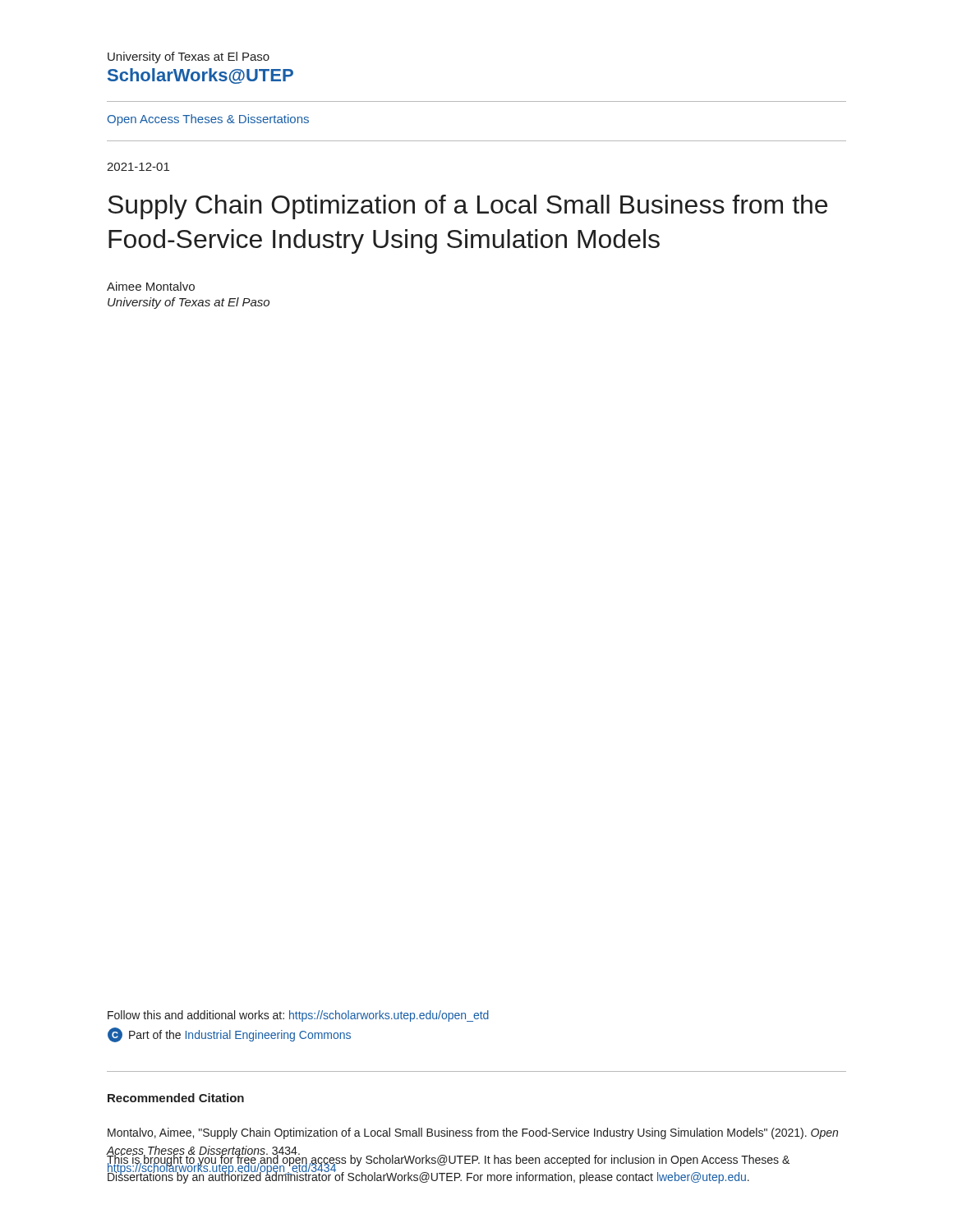Find the section header containing "Recommended Citation"
The height and width of the screenshot is (1232, 953).
coord(176,1098)
